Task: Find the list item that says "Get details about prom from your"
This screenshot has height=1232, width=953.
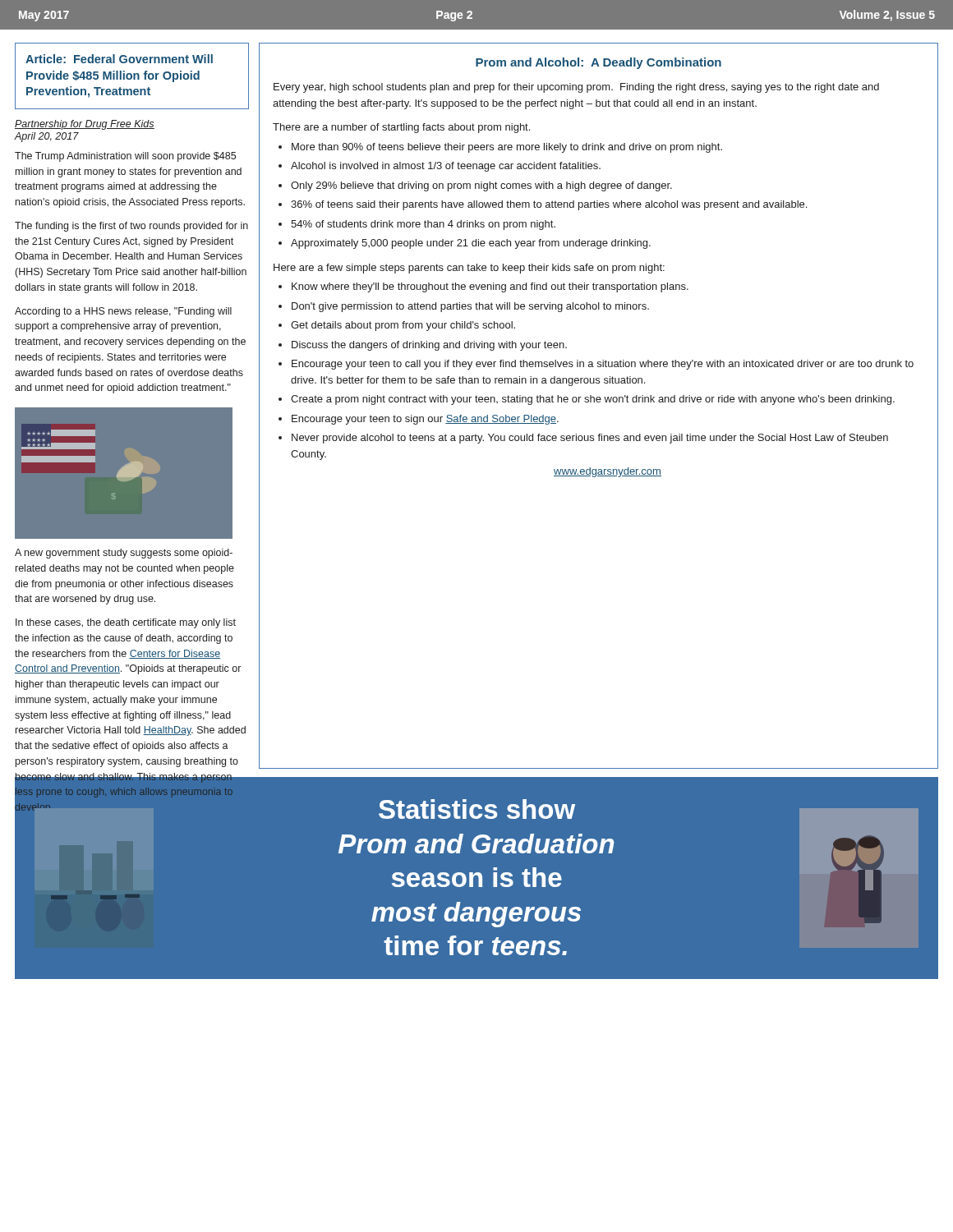Action: click(x=403, y=325)
